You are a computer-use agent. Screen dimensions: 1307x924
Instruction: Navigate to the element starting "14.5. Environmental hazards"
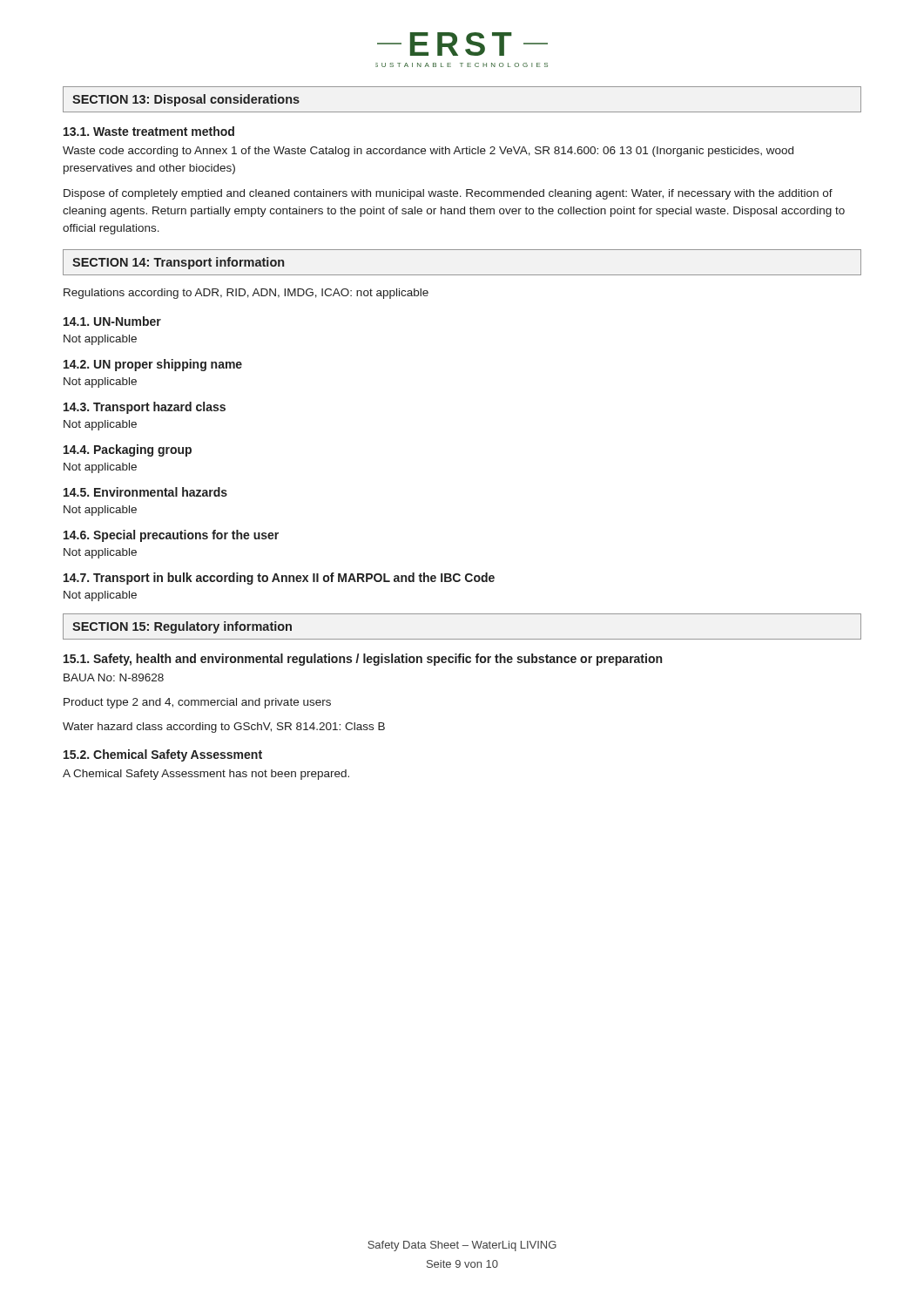[145, 492]
